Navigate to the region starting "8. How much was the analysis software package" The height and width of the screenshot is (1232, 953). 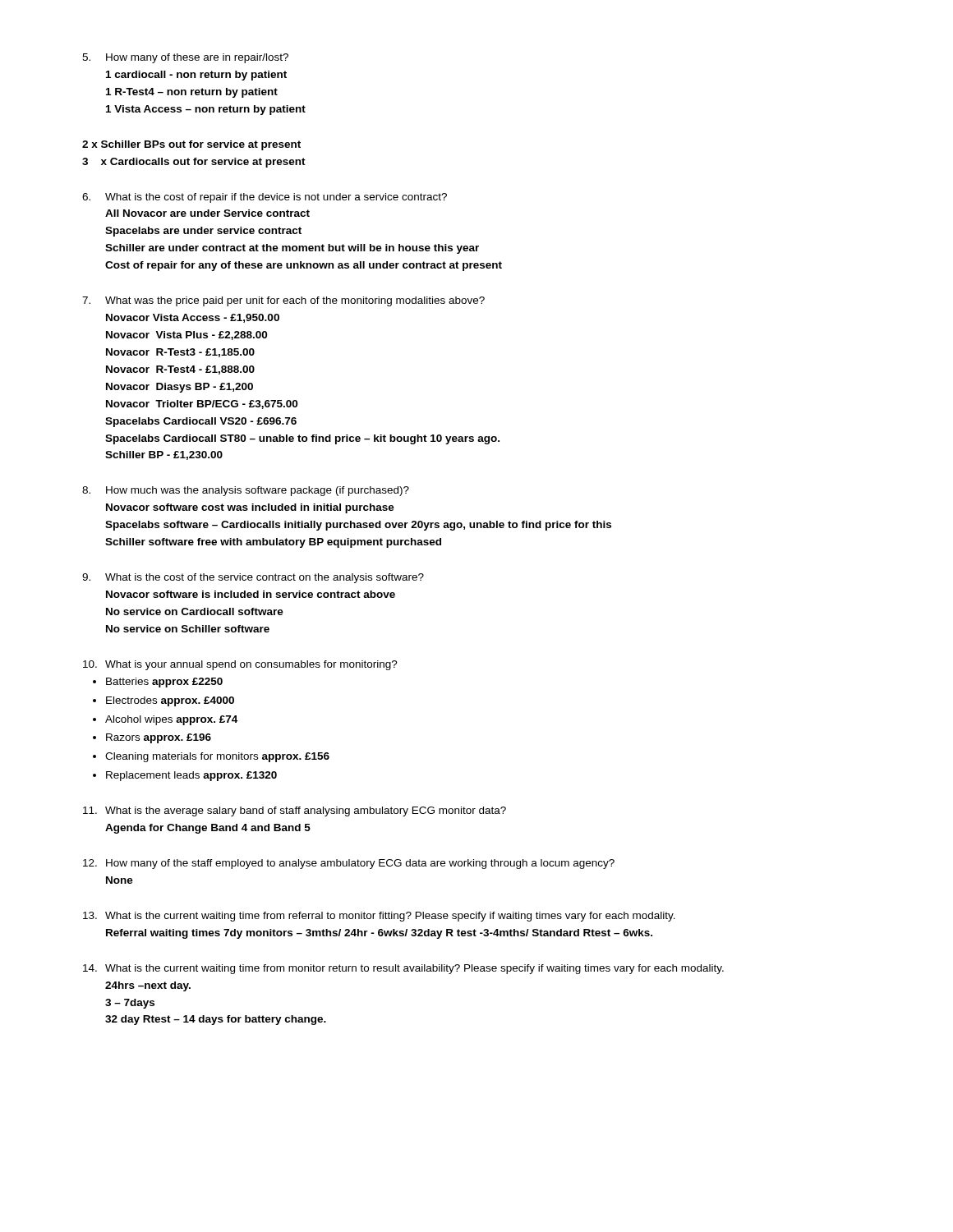pyautogui.click(x=476, y=517)
